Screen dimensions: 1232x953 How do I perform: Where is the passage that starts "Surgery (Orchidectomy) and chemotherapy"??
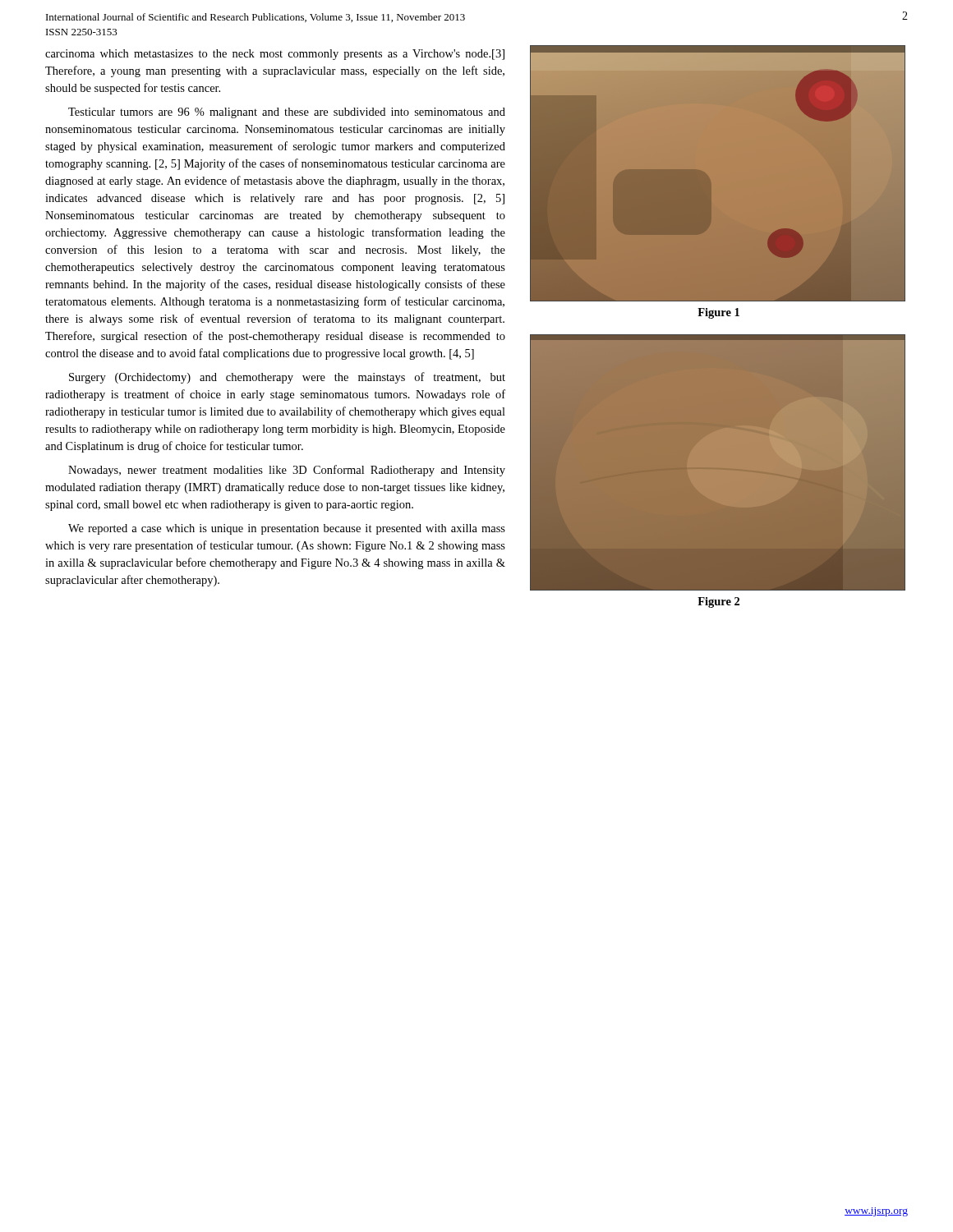pos(275,412)
